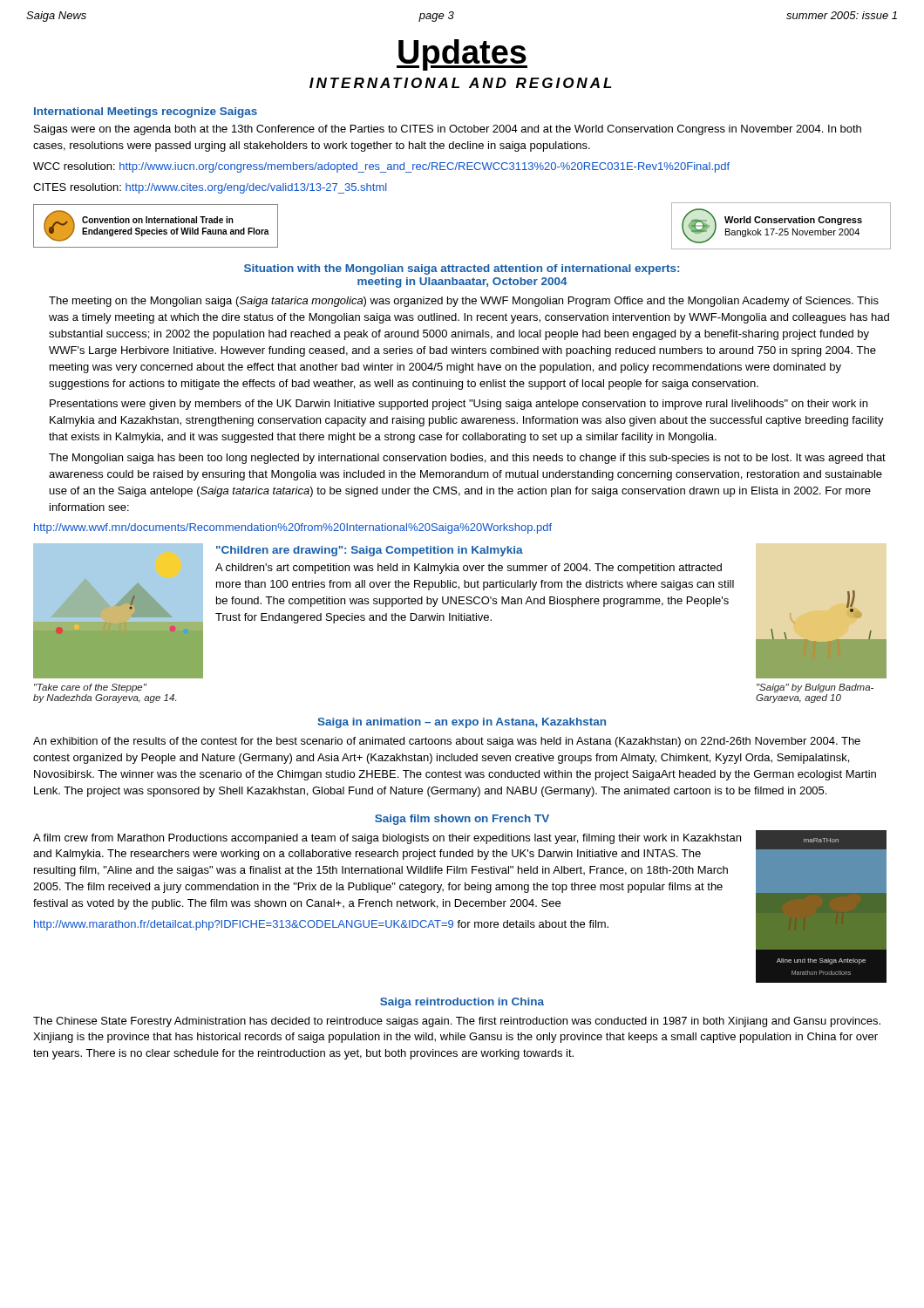Select the text block with the text "The Chinese State Forestry Administration has"
924x1308 pixels.
pos(462,1038)
